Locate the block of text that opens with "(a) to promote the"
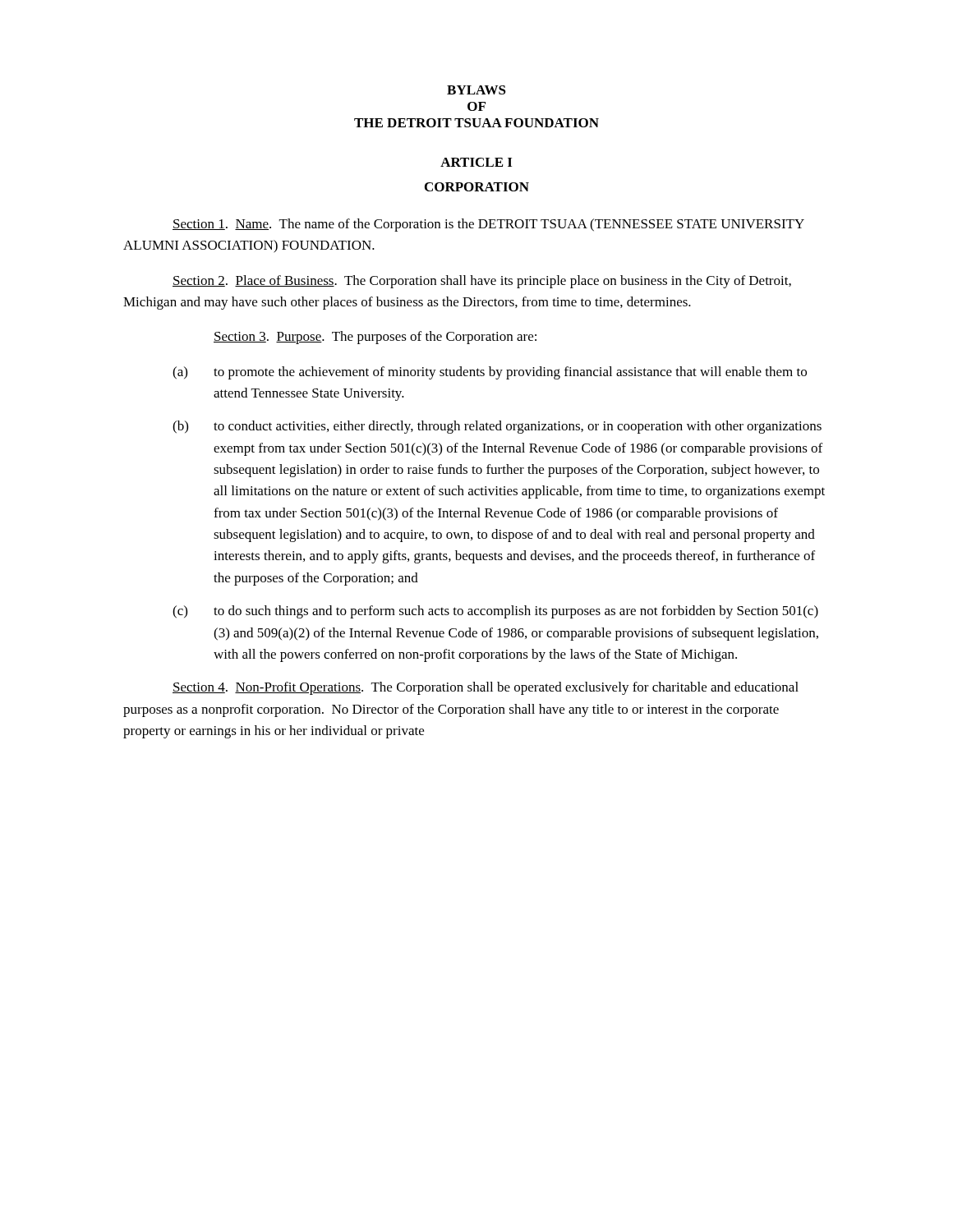Screen dimensions: 1232x953 501,383
